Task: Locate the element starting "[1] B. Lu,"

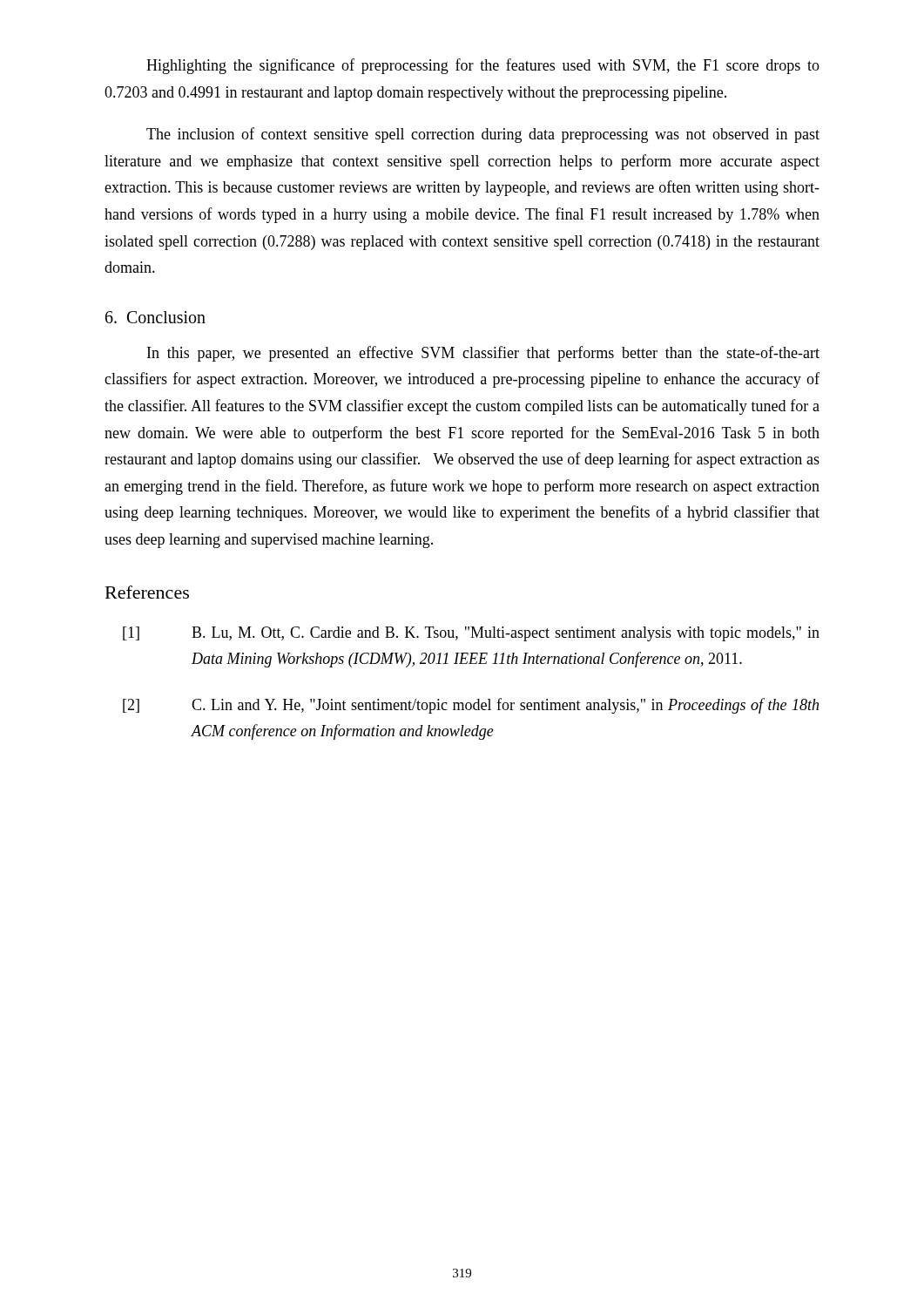Action: tap(462, 646)
